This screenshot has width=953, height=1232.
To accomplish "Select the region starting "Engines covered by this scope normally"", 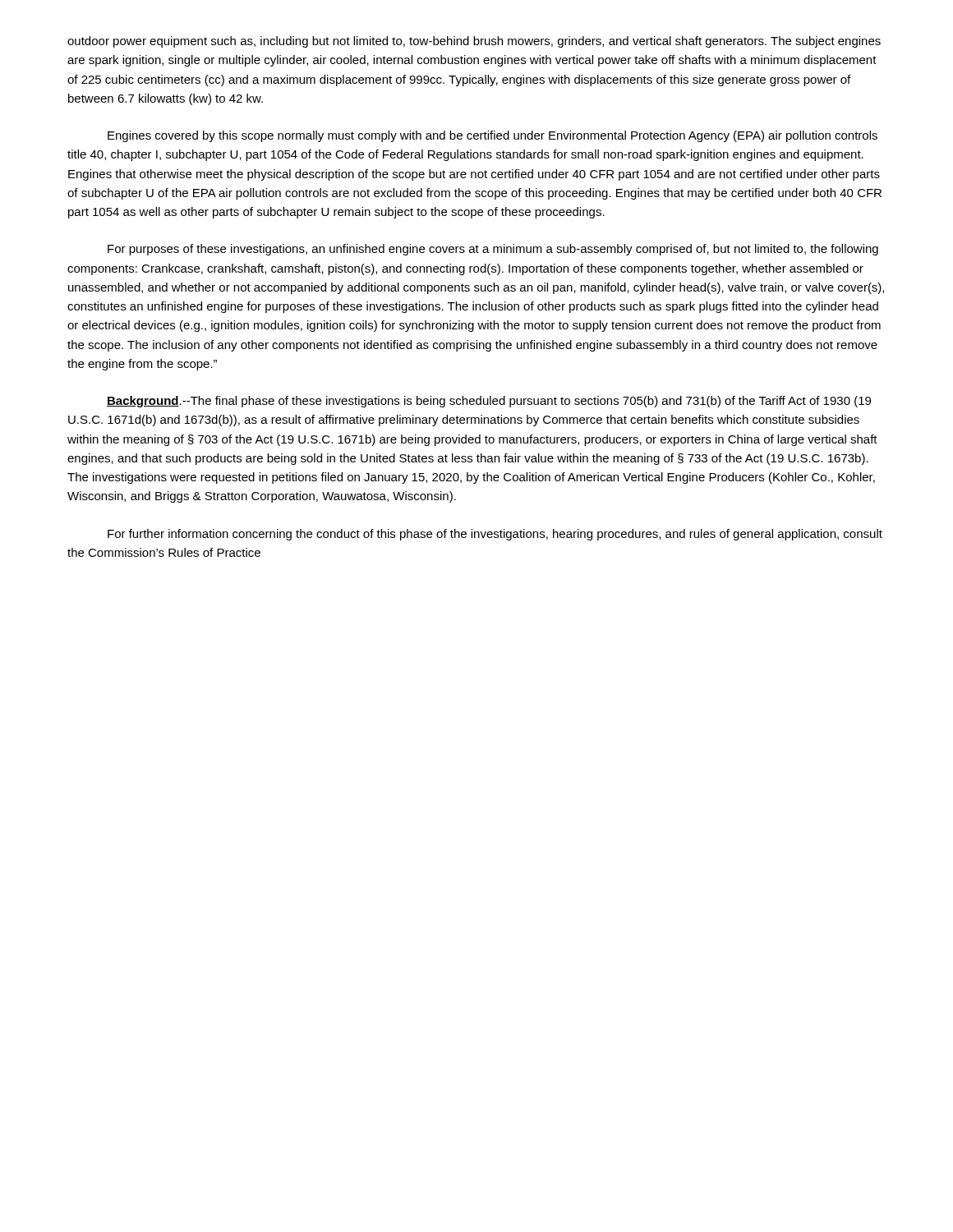I will coord(475,173).
